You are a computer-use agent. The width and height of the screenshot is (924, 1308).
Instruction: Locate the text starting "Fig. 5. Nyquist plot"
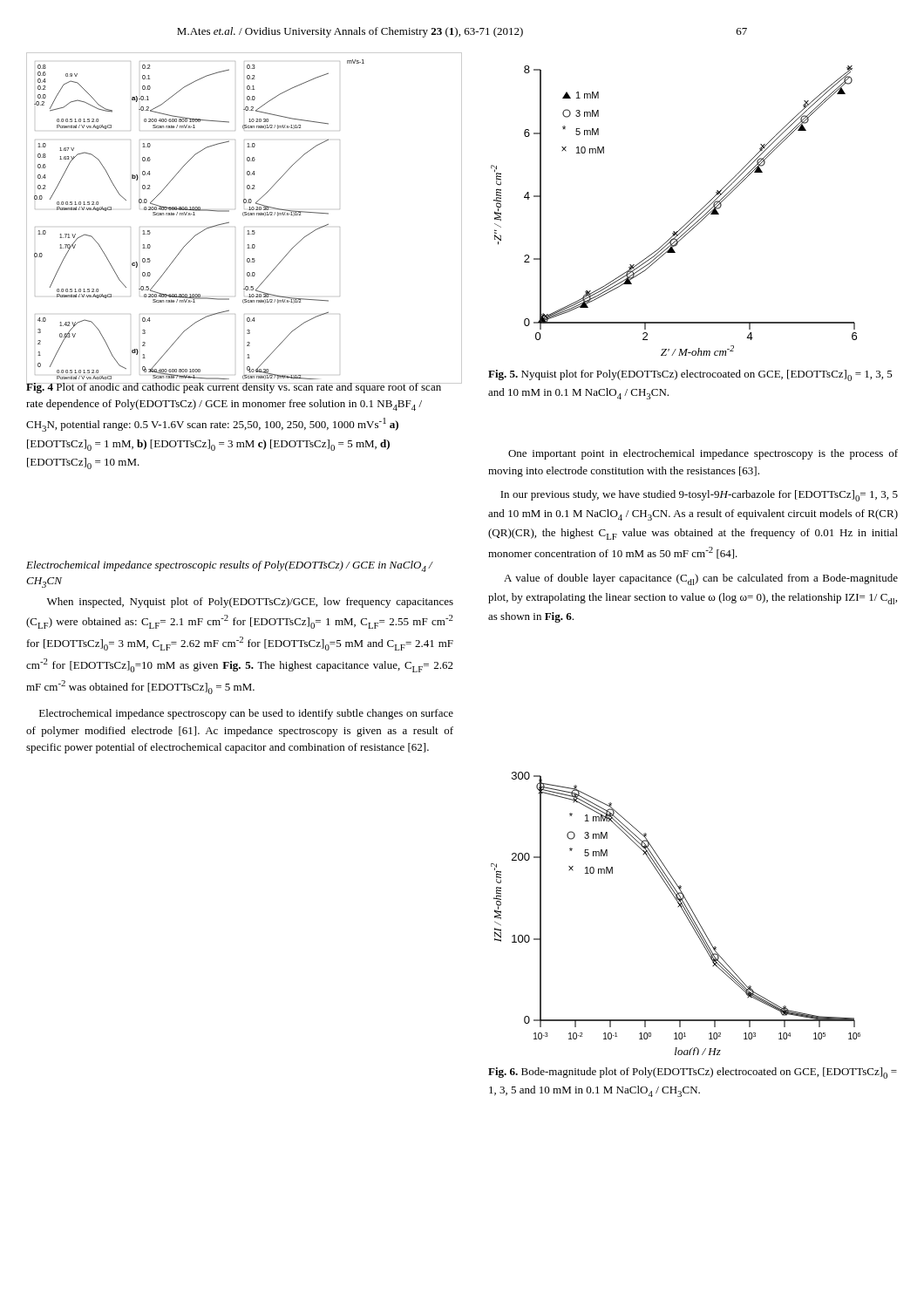(x=690, y=384)
